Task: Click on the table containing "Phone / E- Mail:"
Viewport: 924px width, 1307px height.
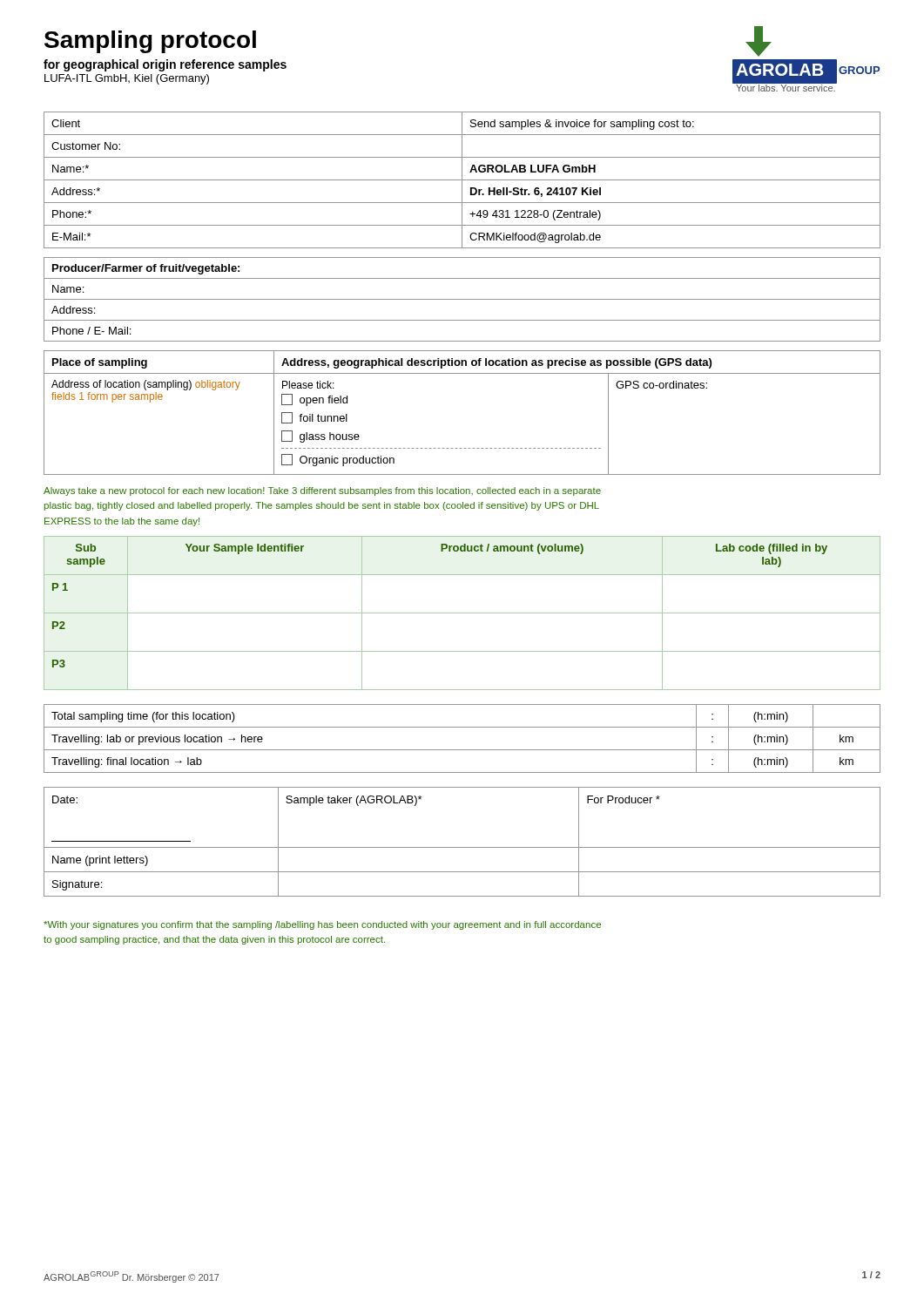Action: (x=462, y=299)
